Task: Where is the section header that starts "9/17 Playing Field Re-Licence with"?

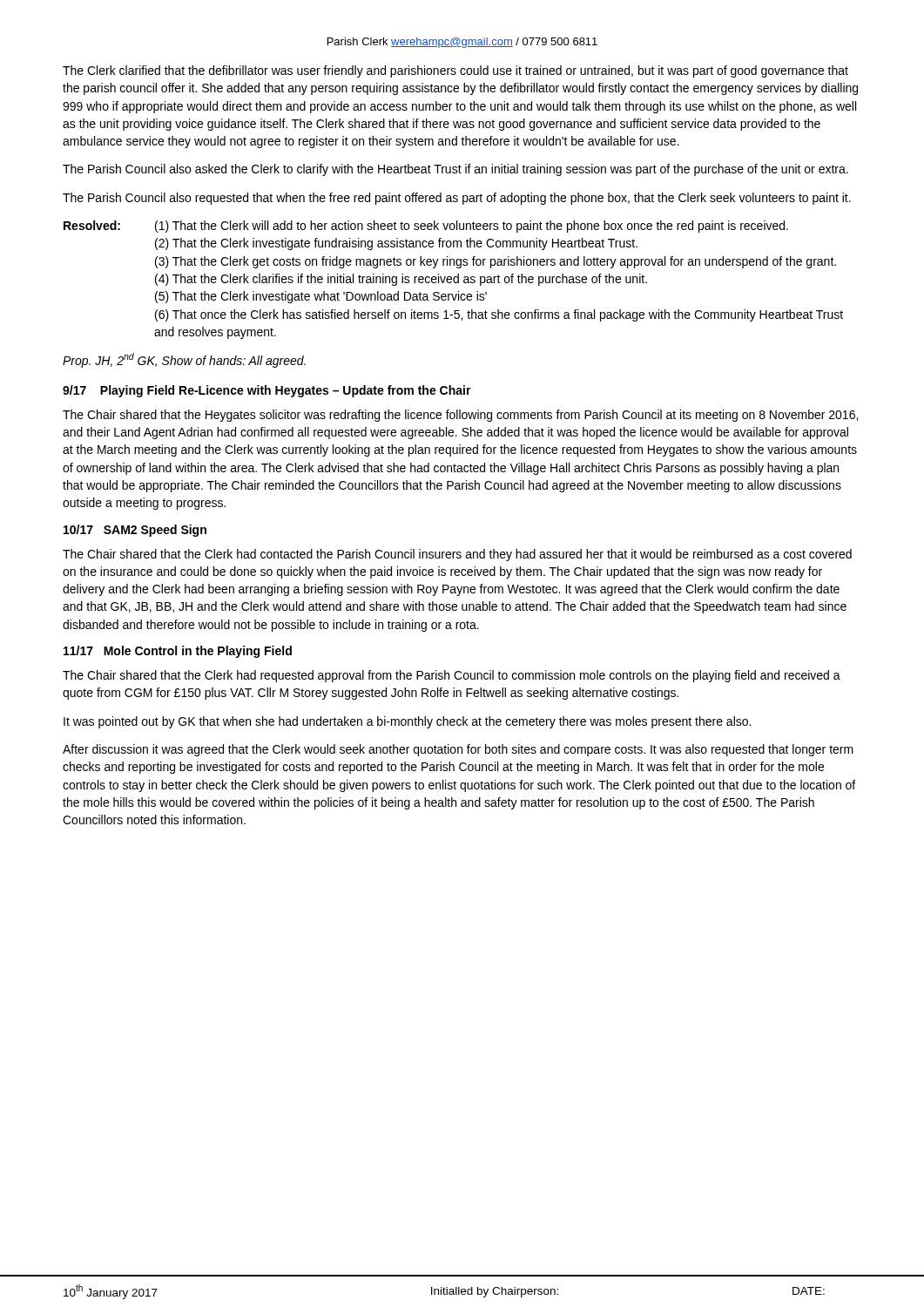Action: tap(267, 390)
